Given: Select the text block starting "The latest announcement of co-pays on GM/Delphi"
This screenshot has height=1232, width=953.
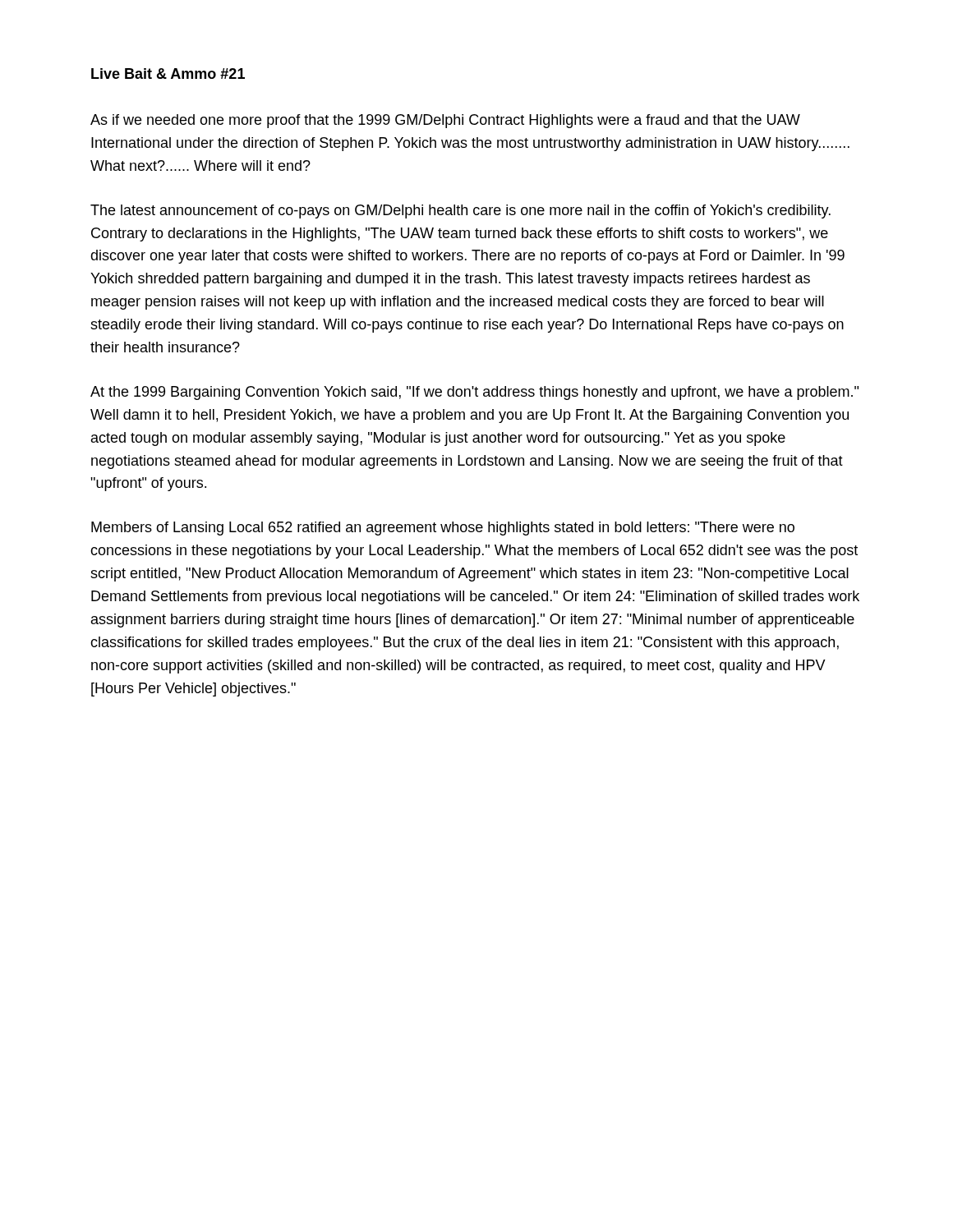Looking at the screenshot, I should click(468, 279).
